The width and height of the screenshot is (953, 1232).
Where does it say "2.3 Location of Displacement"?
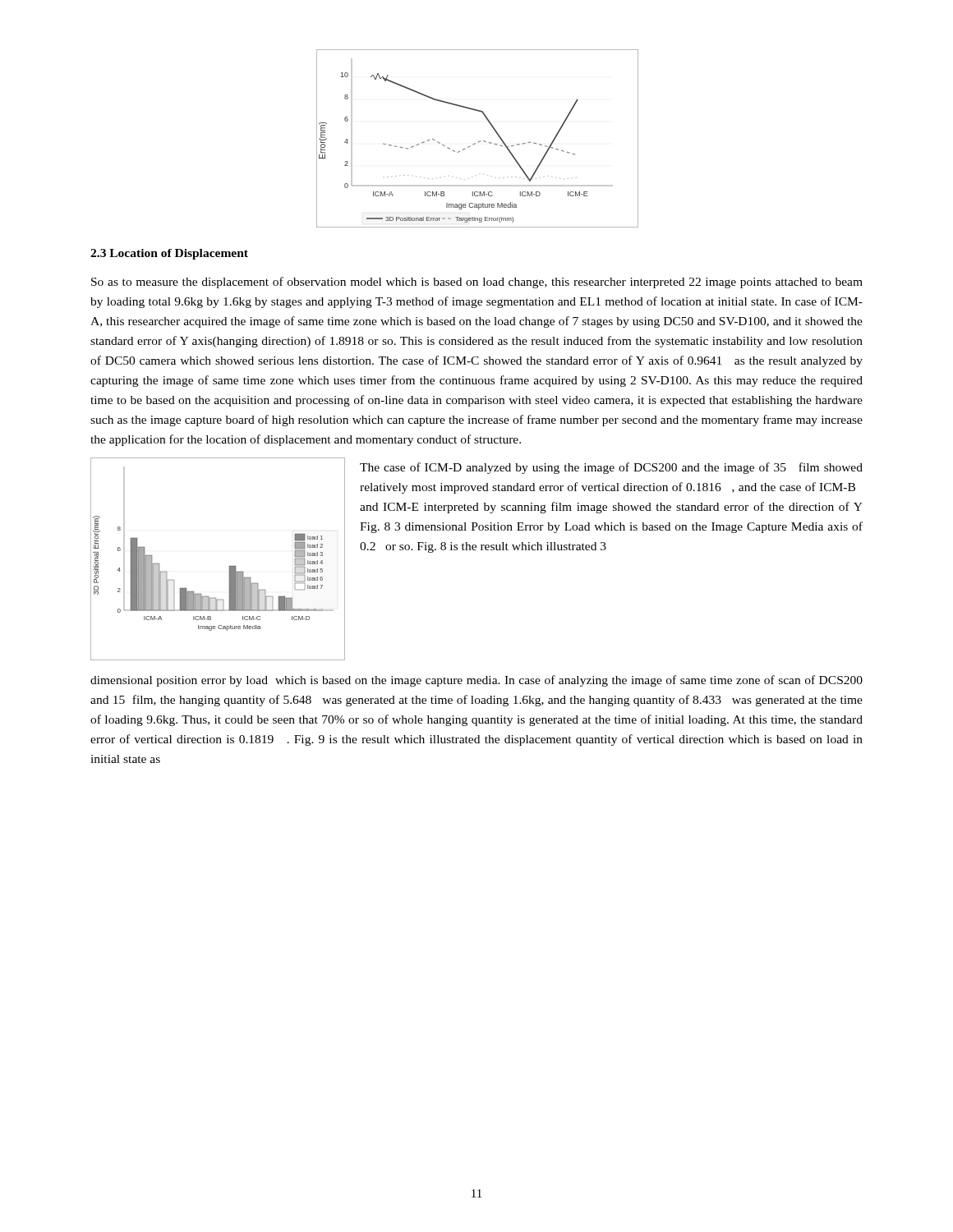pyautogui.click(x=169, y=253)
